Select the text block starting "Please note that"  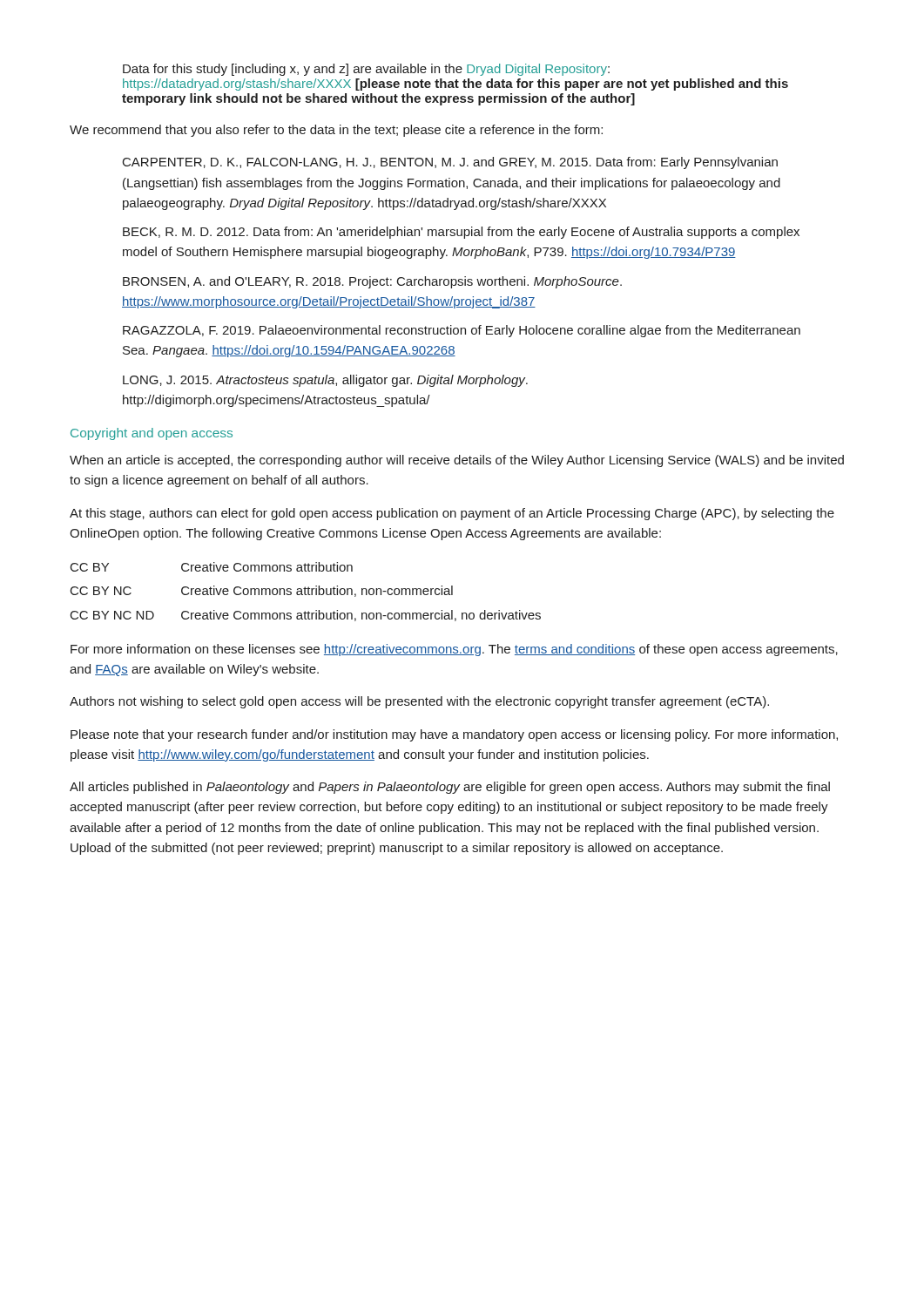click(454, 744)
